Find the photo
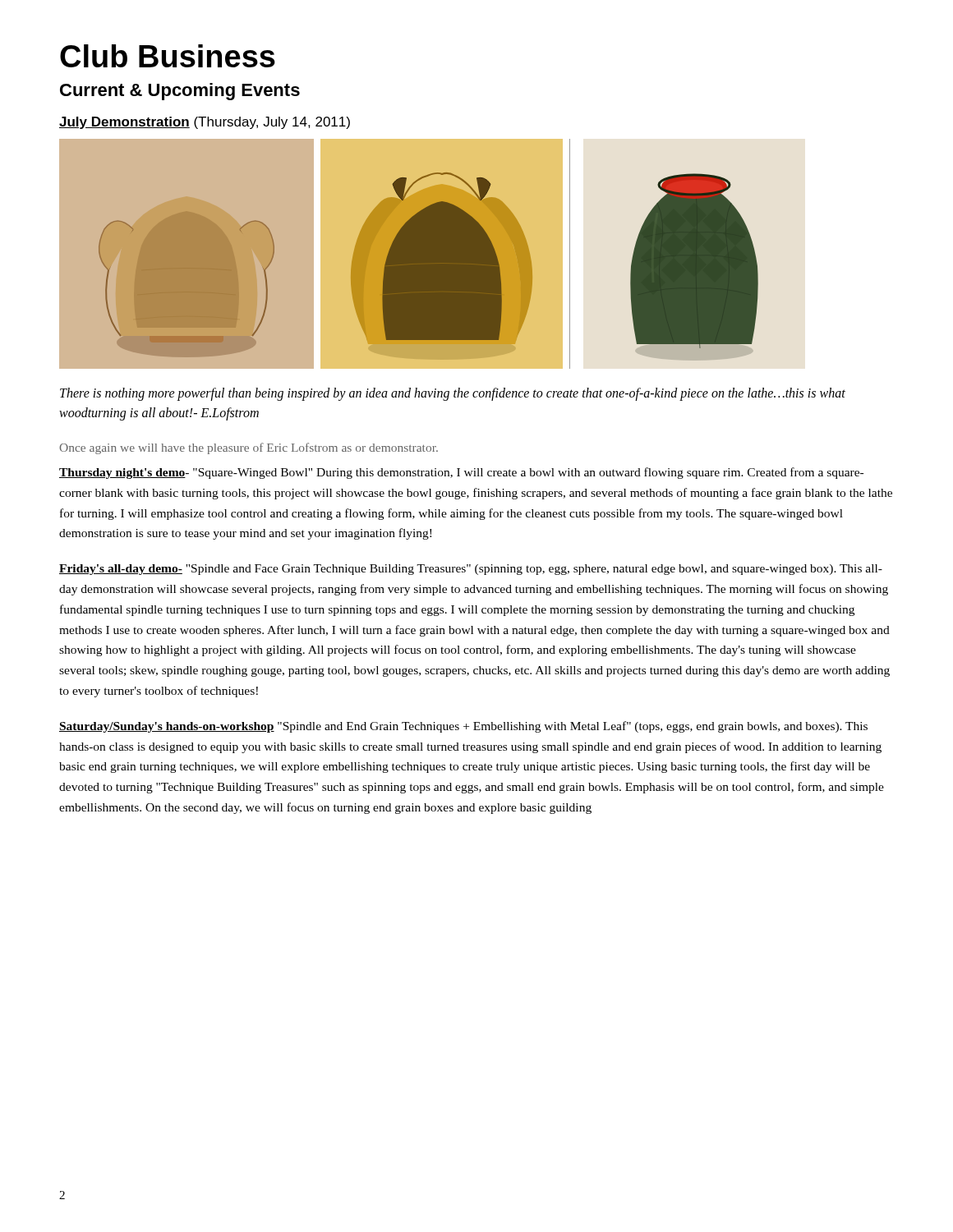953x1232 pixels. (476, 254)
